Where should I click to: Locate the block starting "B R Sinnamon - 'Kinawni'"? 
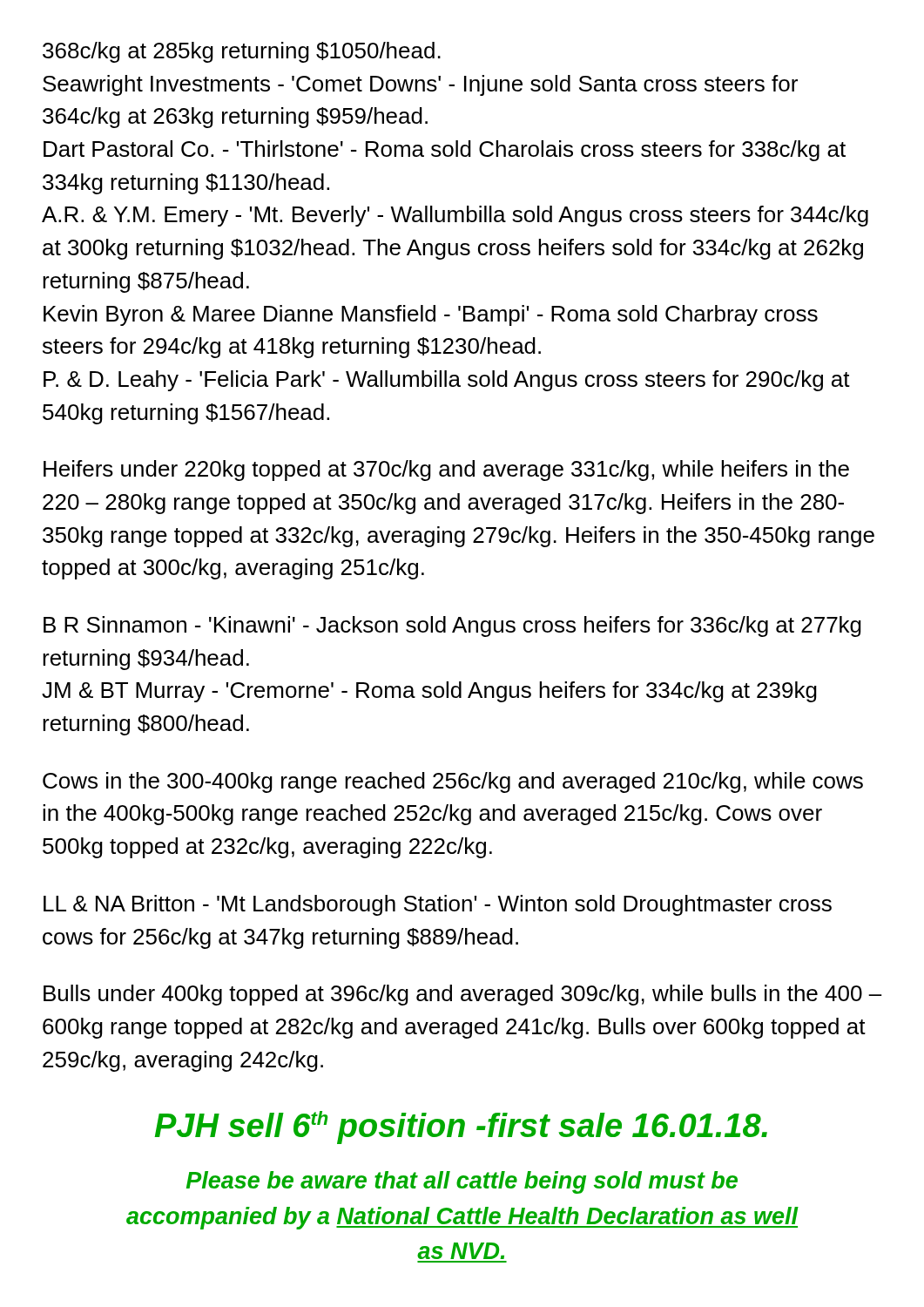click(452, 674)
